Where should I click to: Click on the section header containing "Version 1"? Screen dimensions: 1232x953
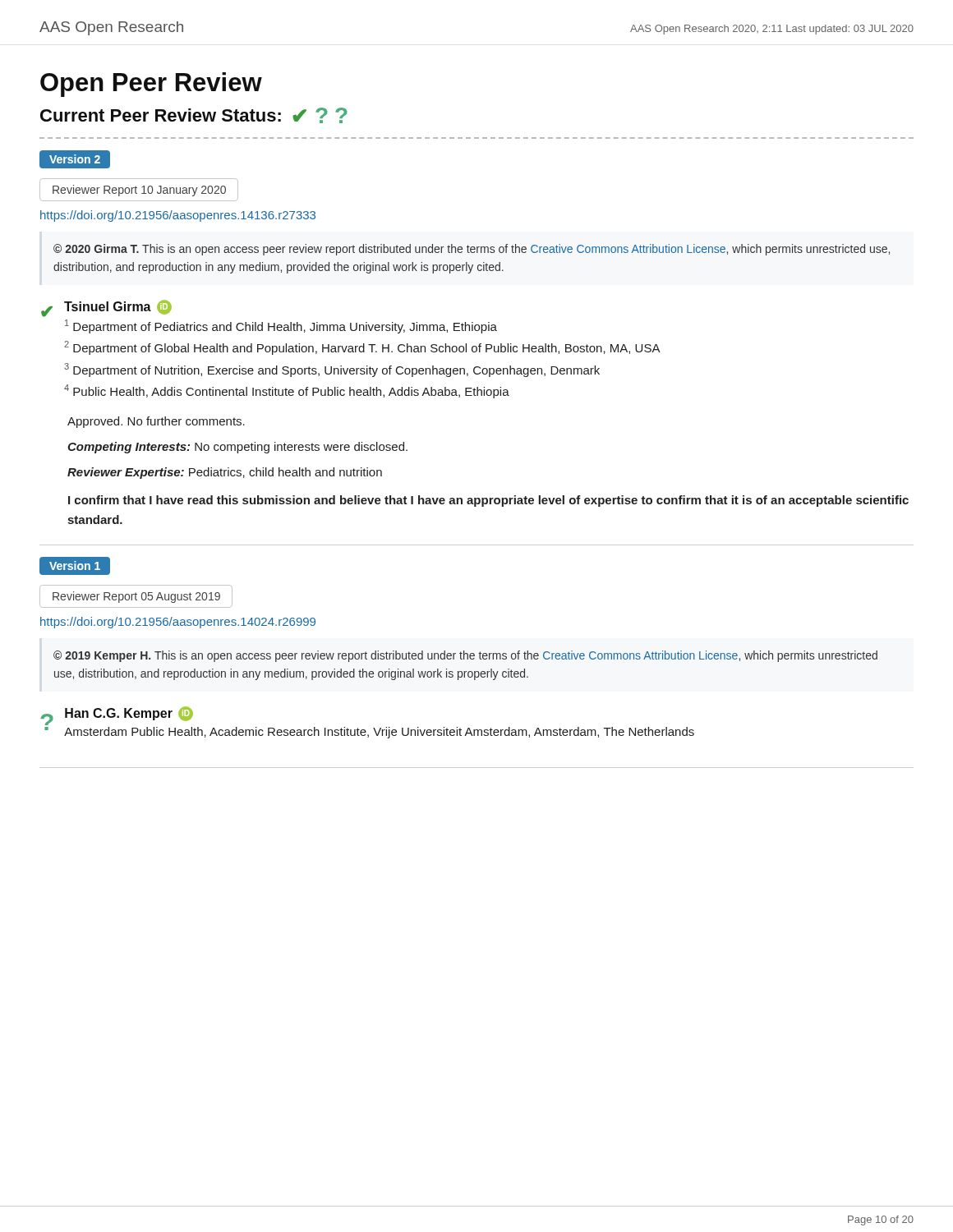75,566
